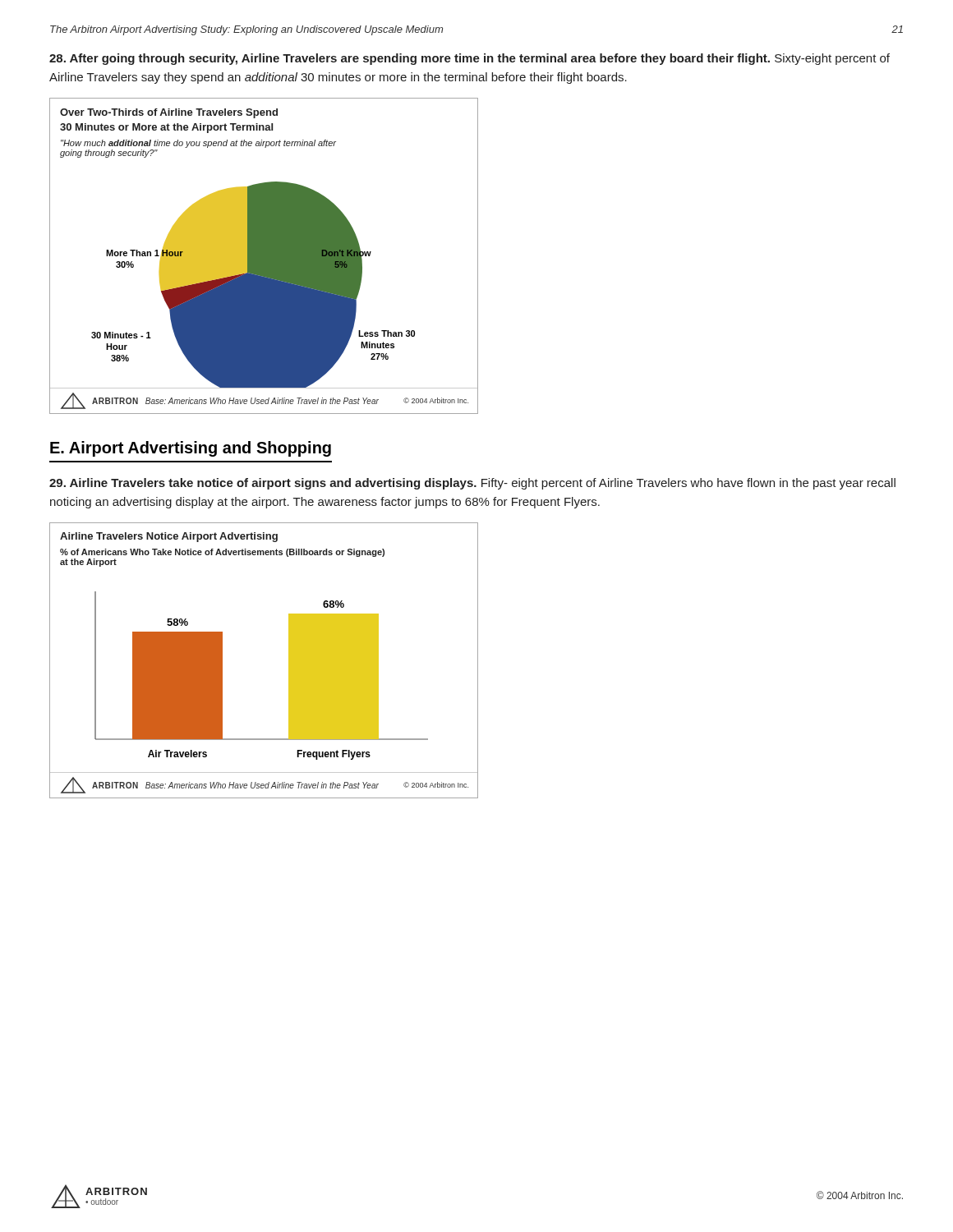The height and width of the screenshot is (1232, 953).
Task: Point to the block beginning "29. Airline Travelers take notice of"
Action: coord(476,493)
